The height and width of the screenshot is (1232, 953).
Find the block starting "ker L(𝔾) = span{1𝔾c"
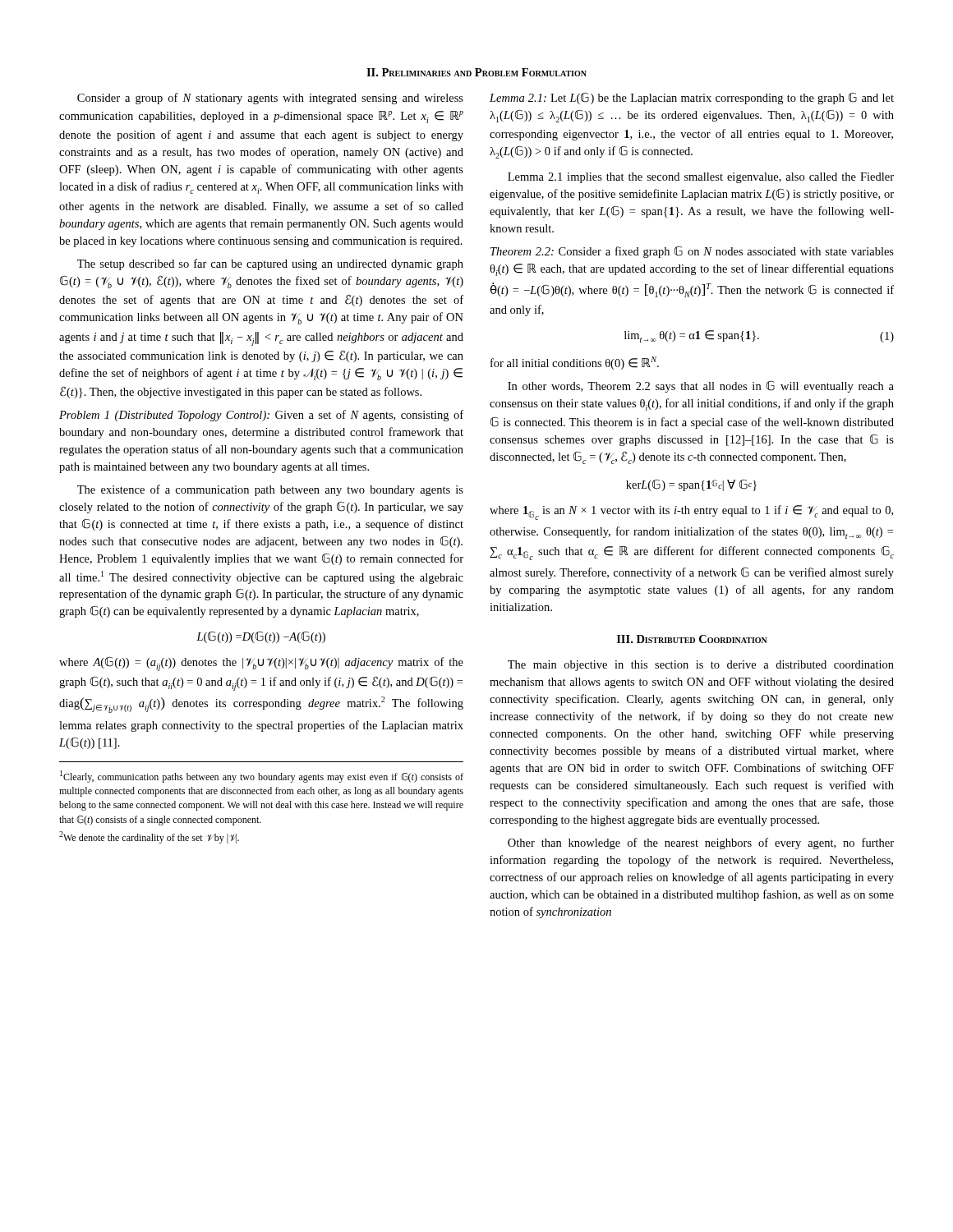(692, 485)
